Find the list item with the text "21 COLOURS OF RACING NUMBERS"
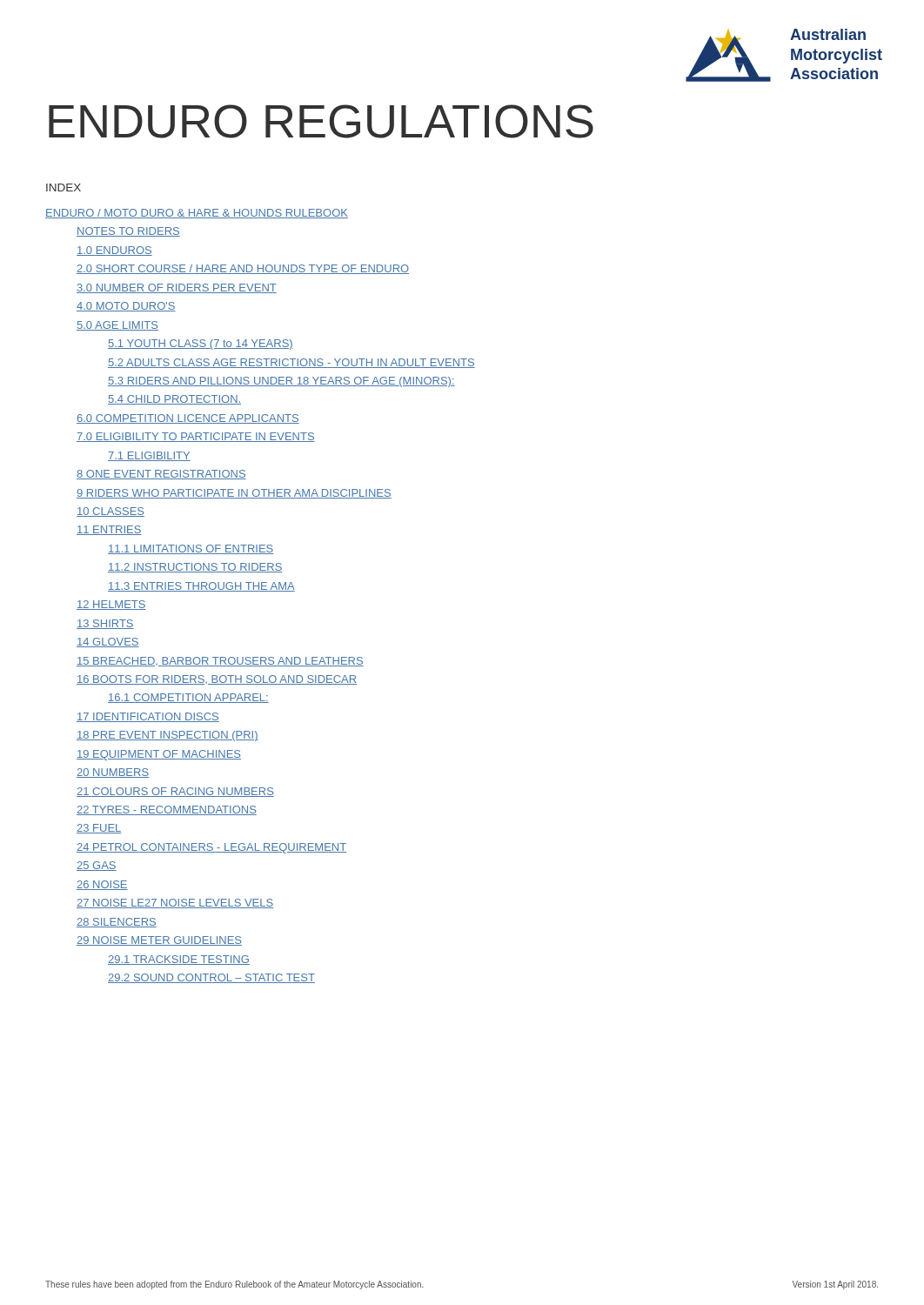 175,792
